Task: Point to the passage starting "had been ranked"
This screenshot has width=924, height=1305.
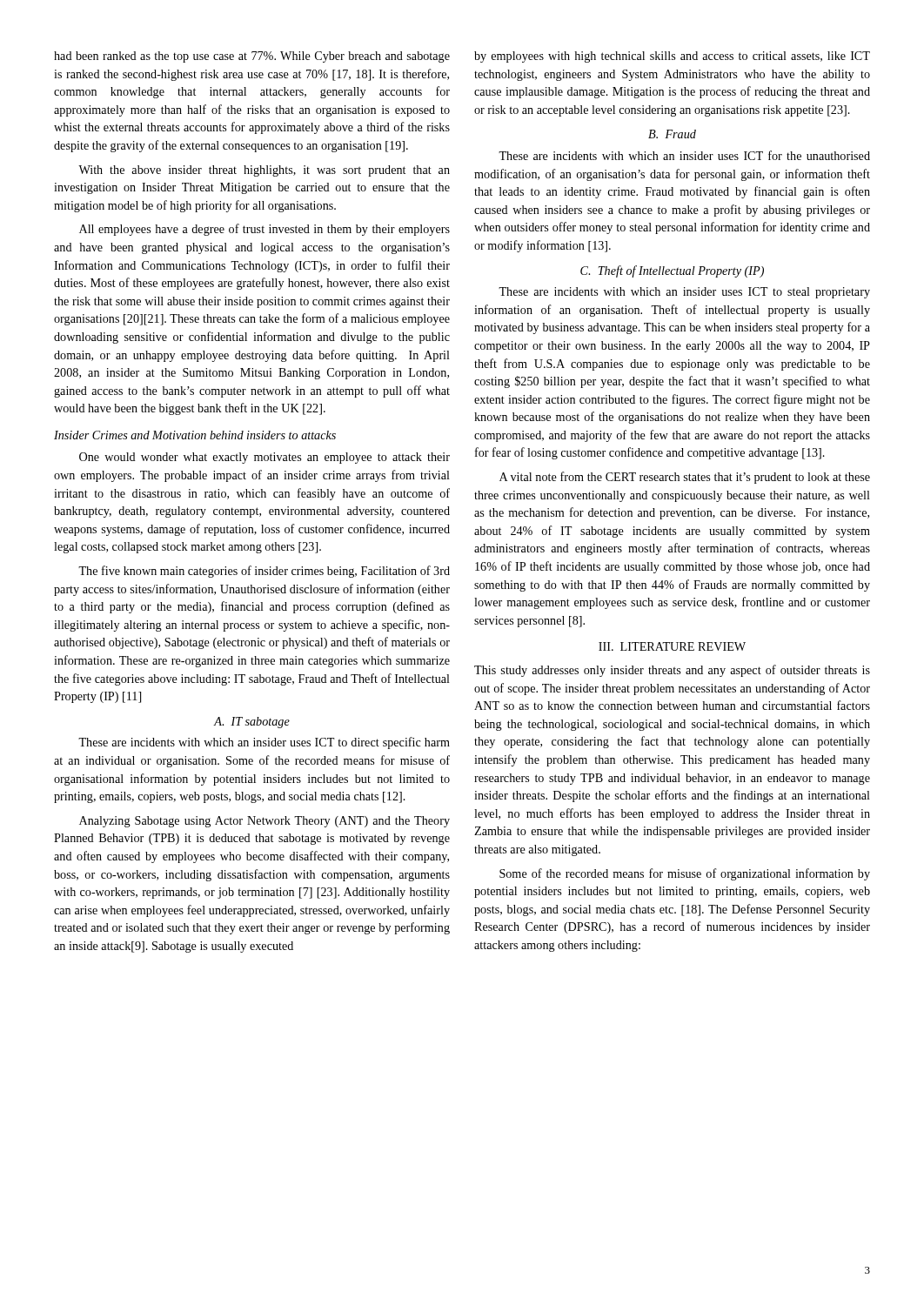Action: [x=252, y=101]
